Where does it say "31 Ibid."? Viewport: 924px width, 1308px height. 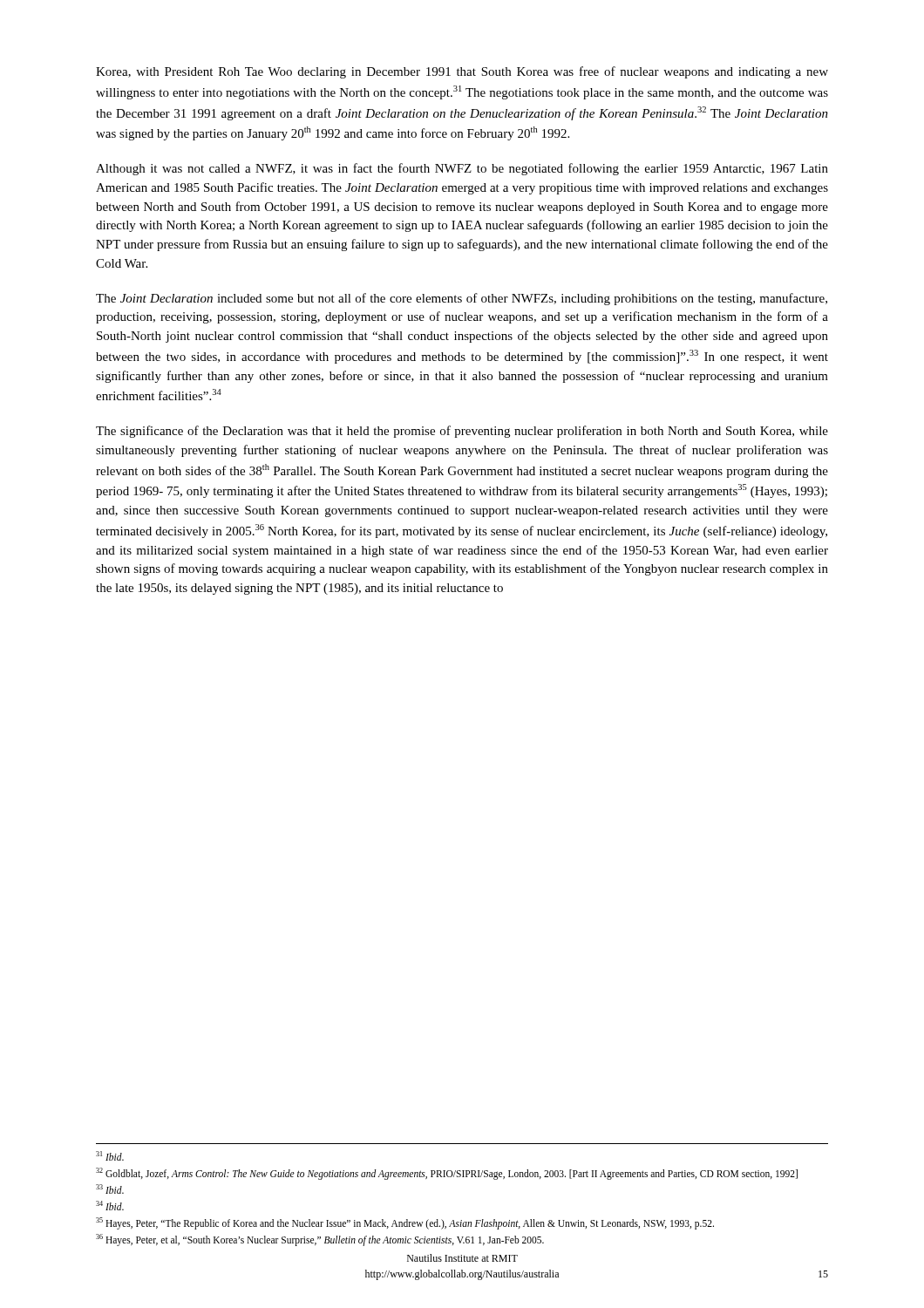(110, 1157)
